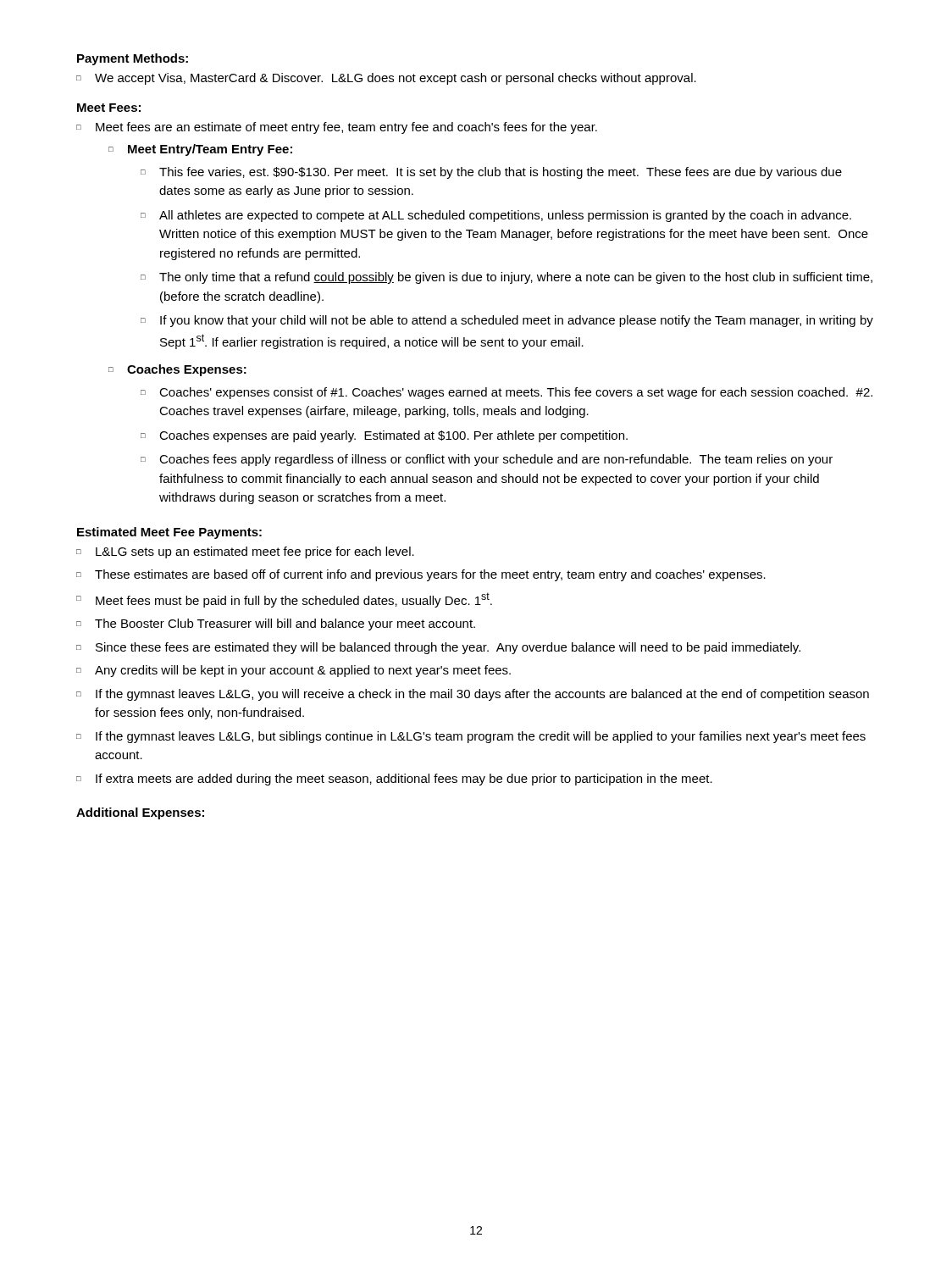Find the block on this page that starts "□ Meet fees are an"
The height and width of the screenshot is (1271, 952).
tap(337, 127)
